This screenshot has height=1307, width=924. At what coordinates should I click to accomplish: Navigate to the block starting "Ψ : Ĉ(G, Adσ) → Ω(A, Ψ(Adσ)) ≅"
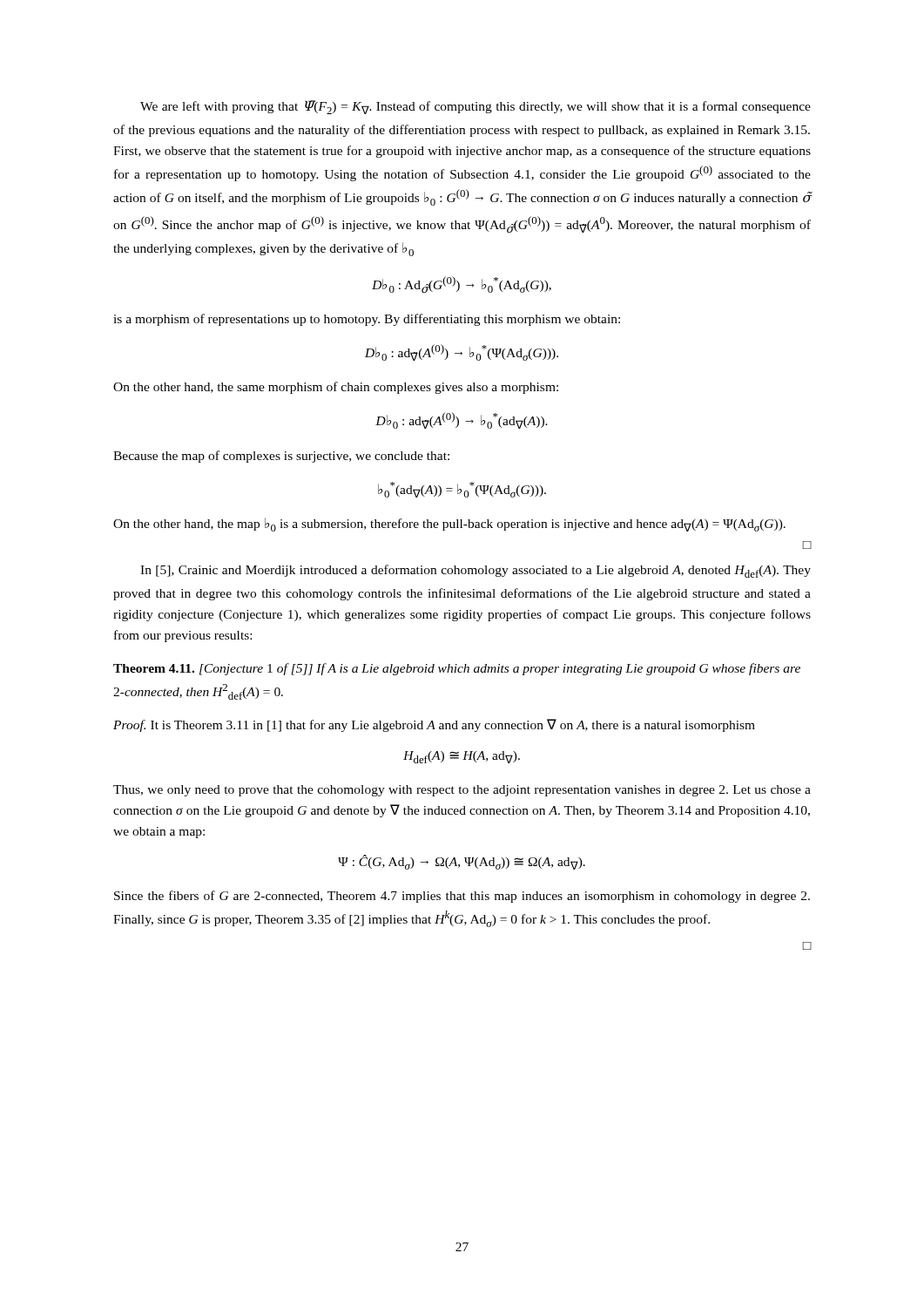coord(462,863)
